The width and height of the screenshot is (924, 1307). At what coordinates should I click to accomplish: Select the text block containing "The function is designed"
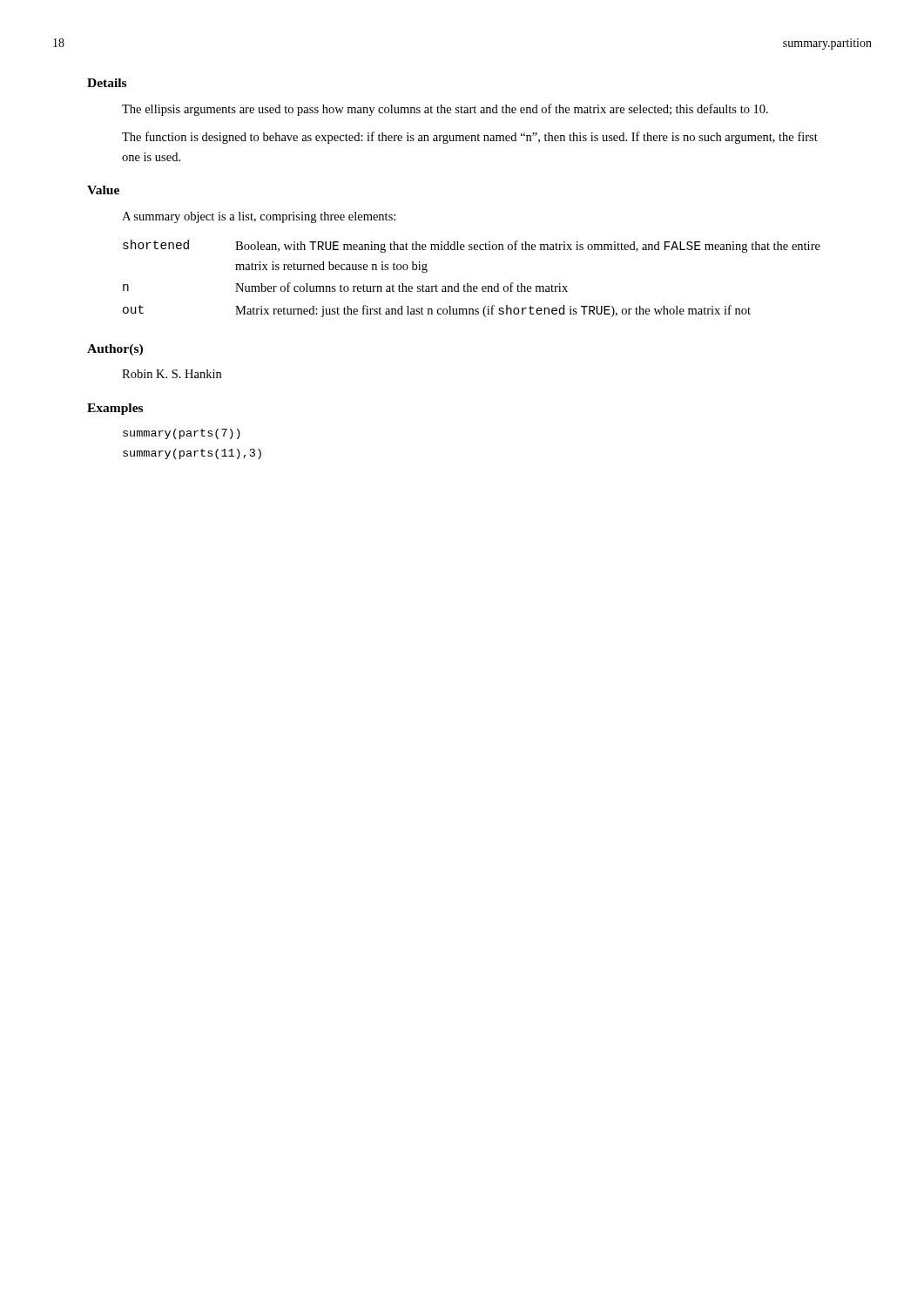[470, 147]
